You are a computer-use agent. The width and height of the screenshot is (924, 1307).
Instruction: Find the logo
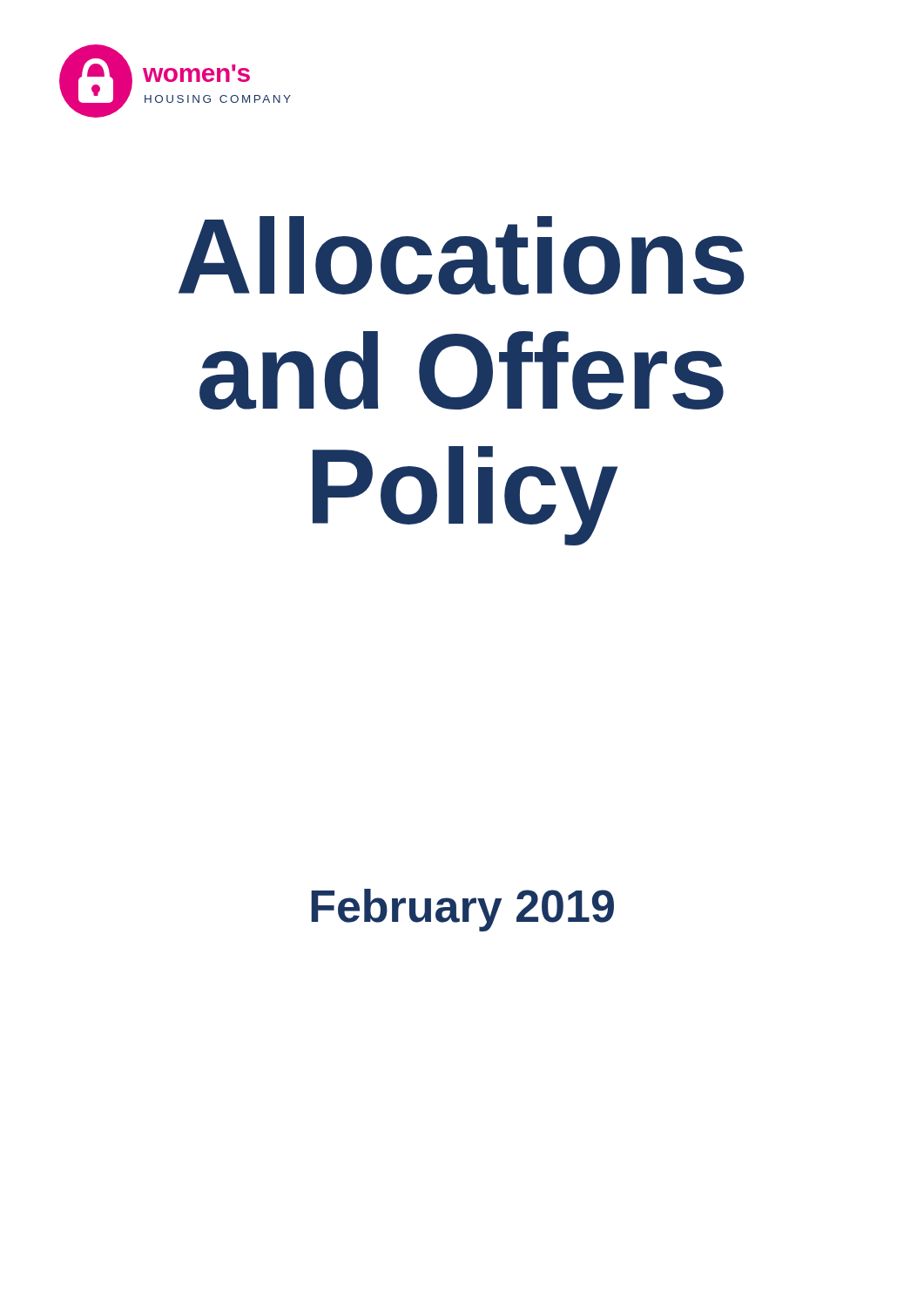[x=181, y=81]
